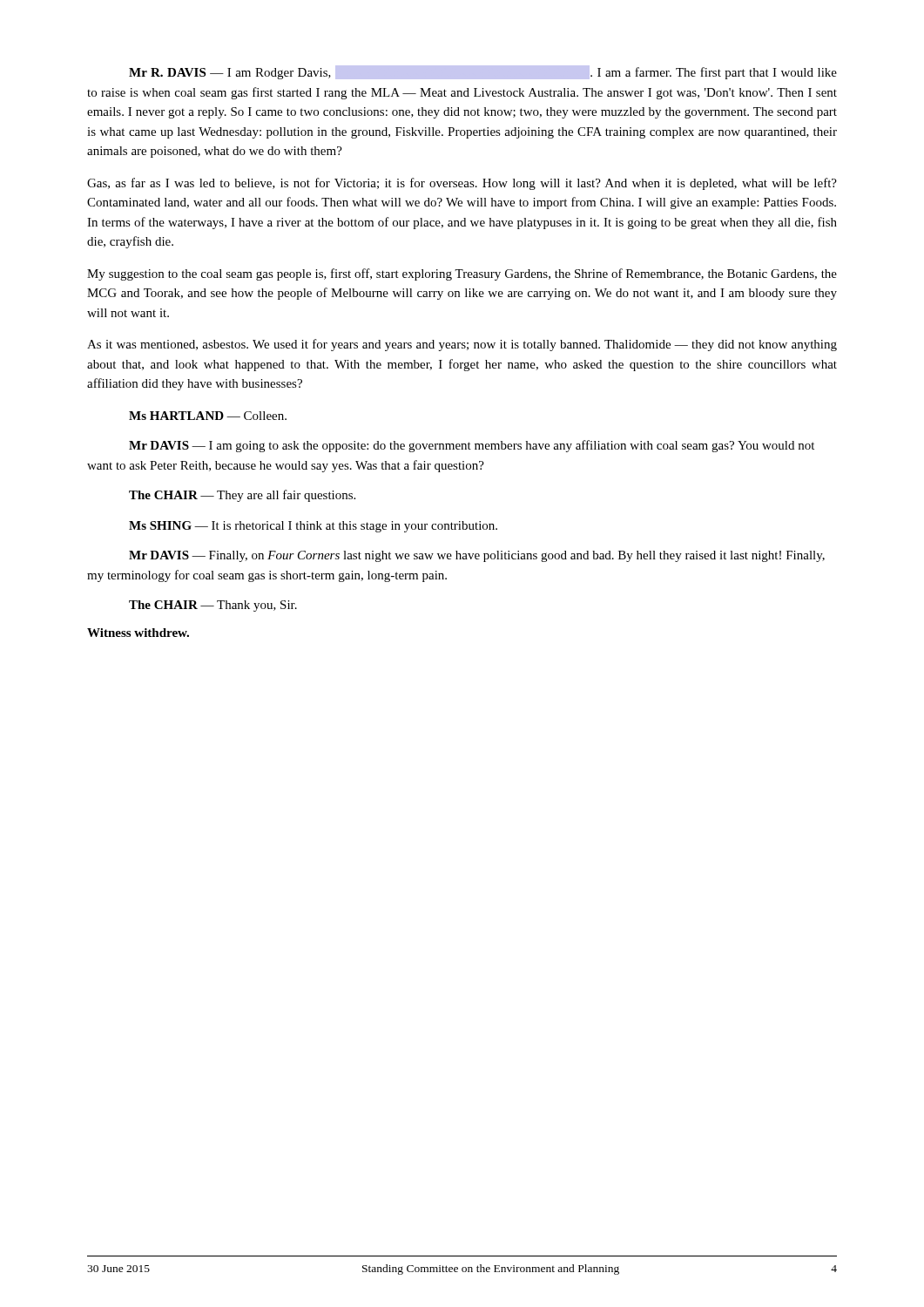Navigate to the element starting "Mr R. DAVIS — I am Rodger"
The height and width of the screenshot is (1307, 924).
point(462,112)
